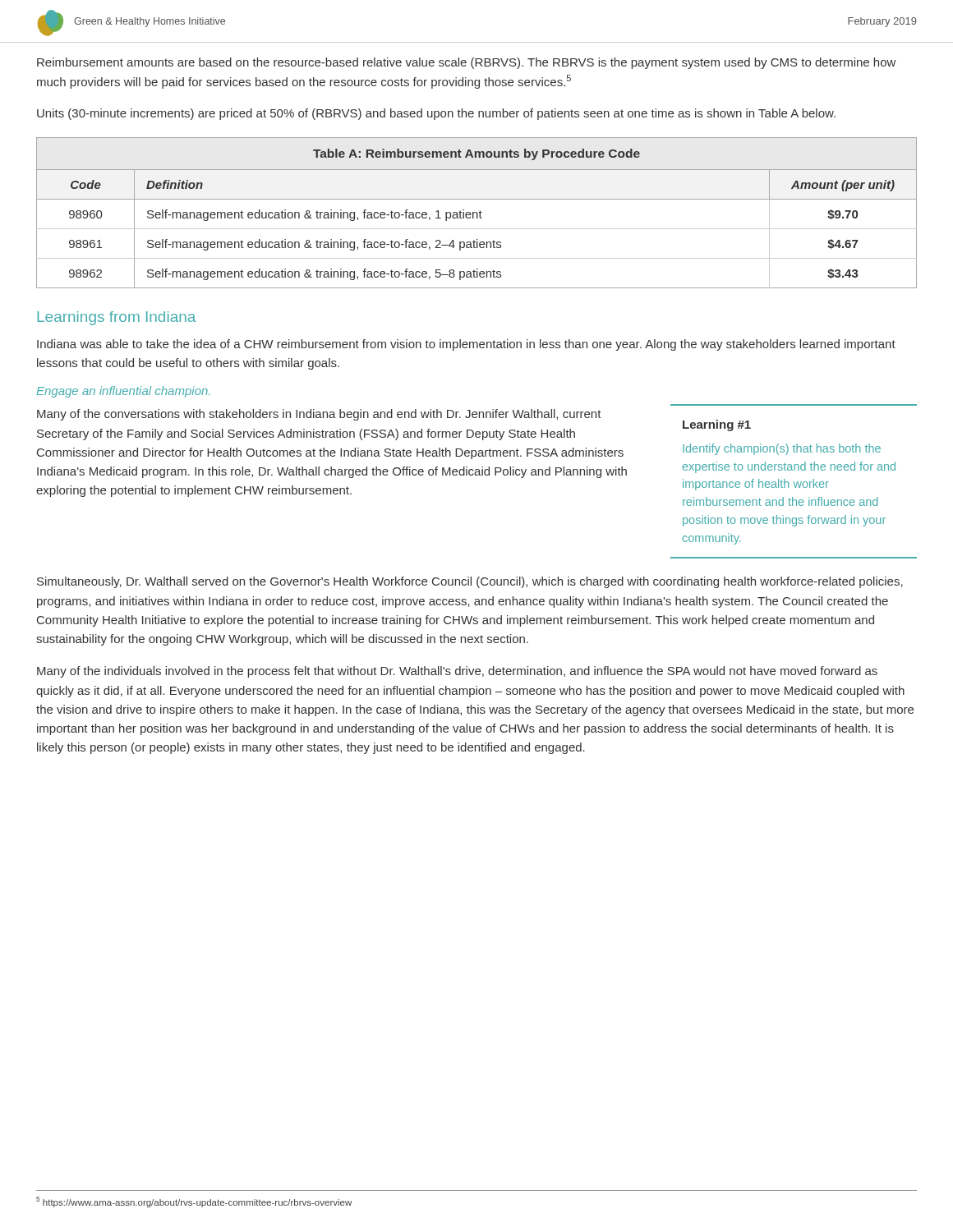
Task: Select the text block starting "Many of the individuals involved"
Action: pos(475,709)
